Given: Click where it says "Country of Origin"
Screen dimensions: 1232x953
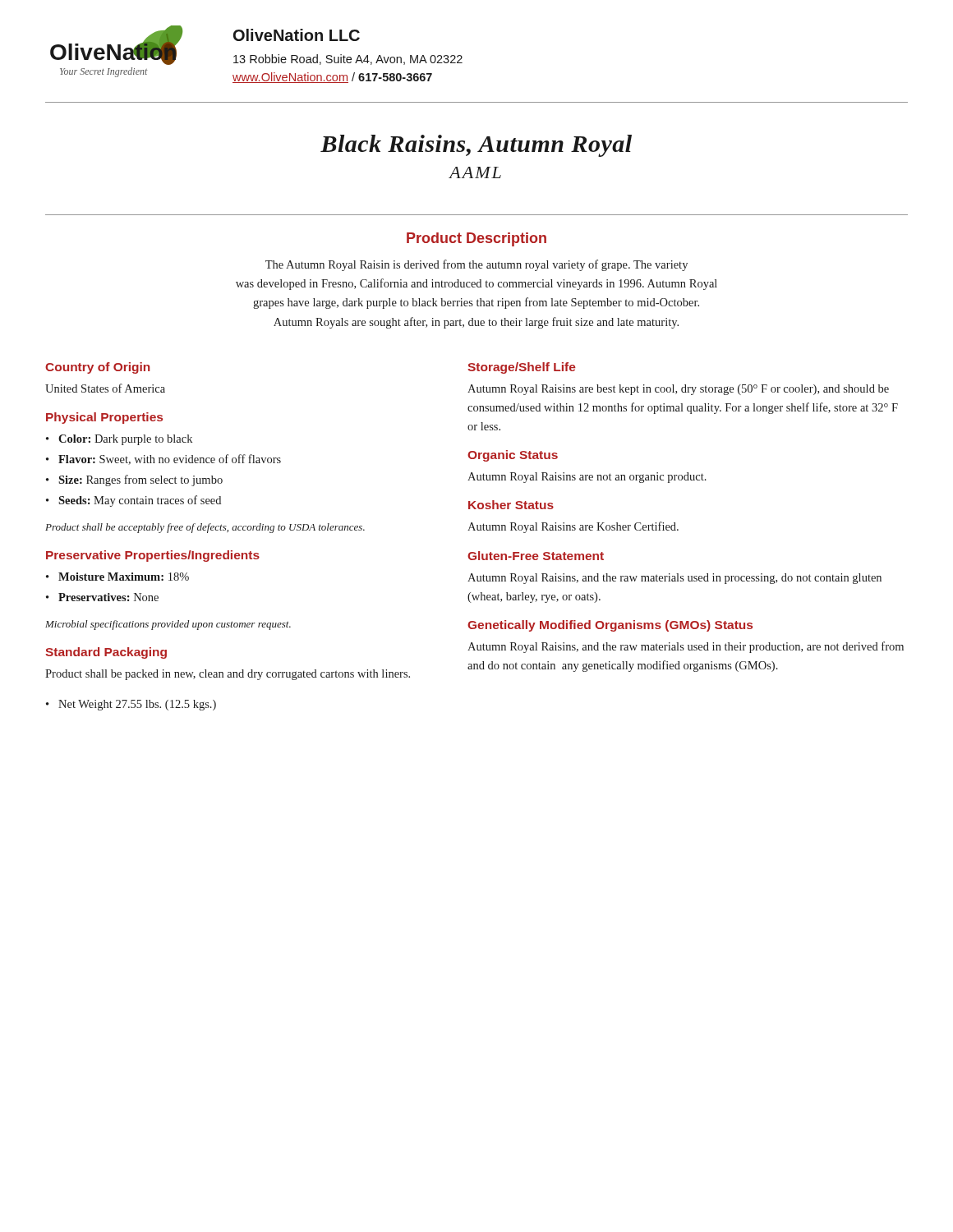Looking at the screenshot, I should pos(98,366).
